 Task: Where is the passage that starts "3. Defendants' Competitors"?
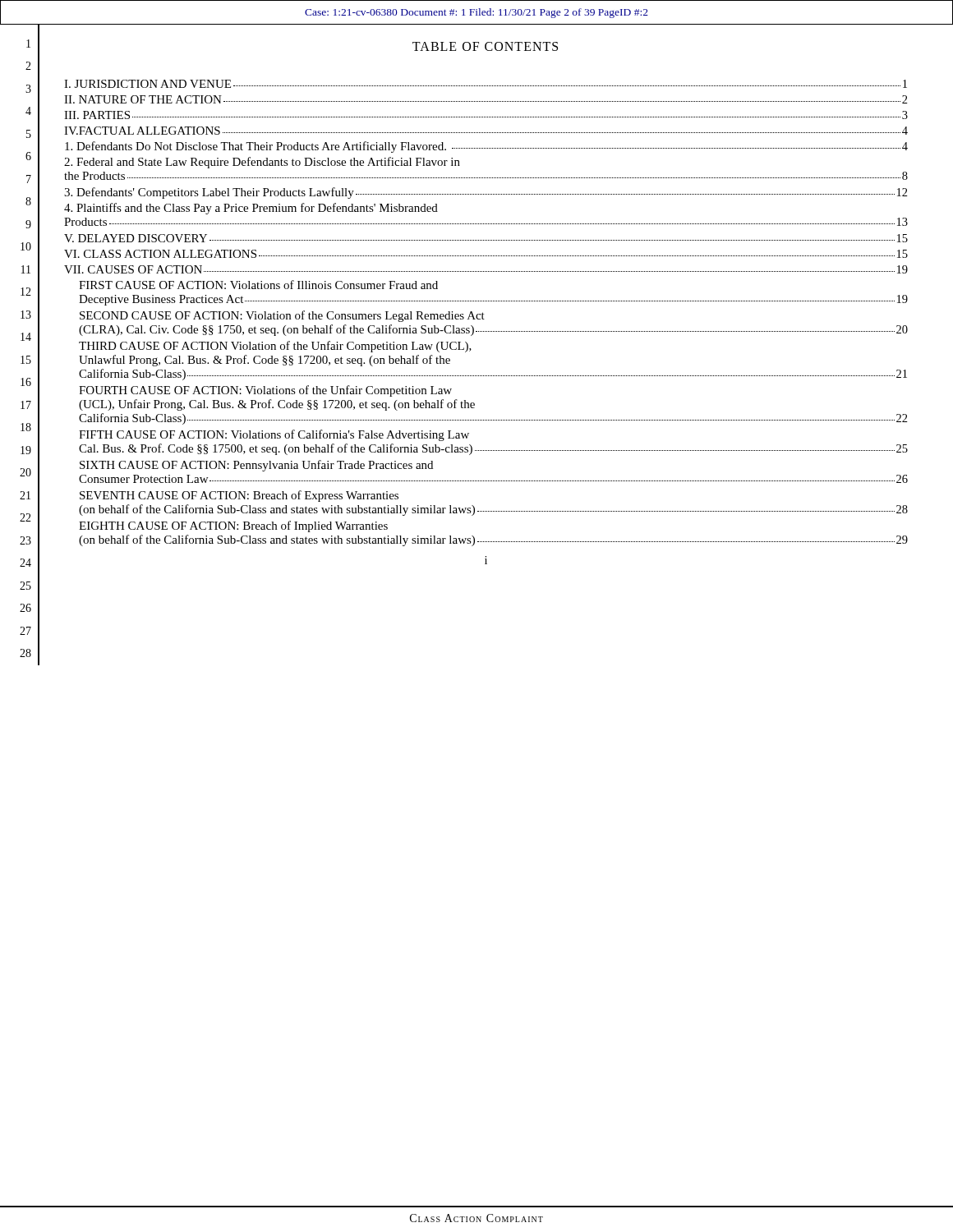point(486,193)
